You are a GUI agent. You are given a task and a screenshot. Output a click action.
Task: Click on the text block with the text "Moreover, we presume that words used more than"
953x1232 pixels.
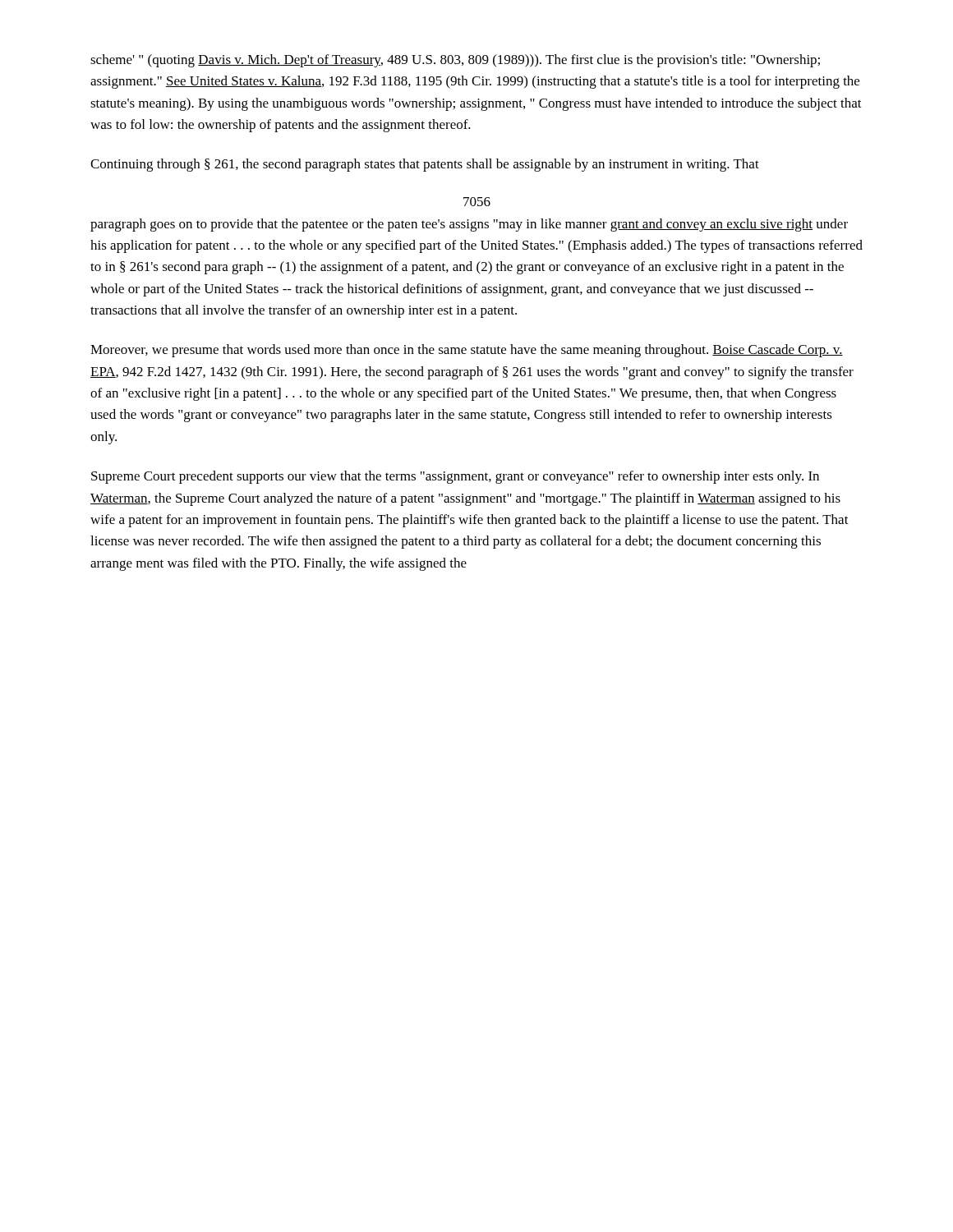472,393
